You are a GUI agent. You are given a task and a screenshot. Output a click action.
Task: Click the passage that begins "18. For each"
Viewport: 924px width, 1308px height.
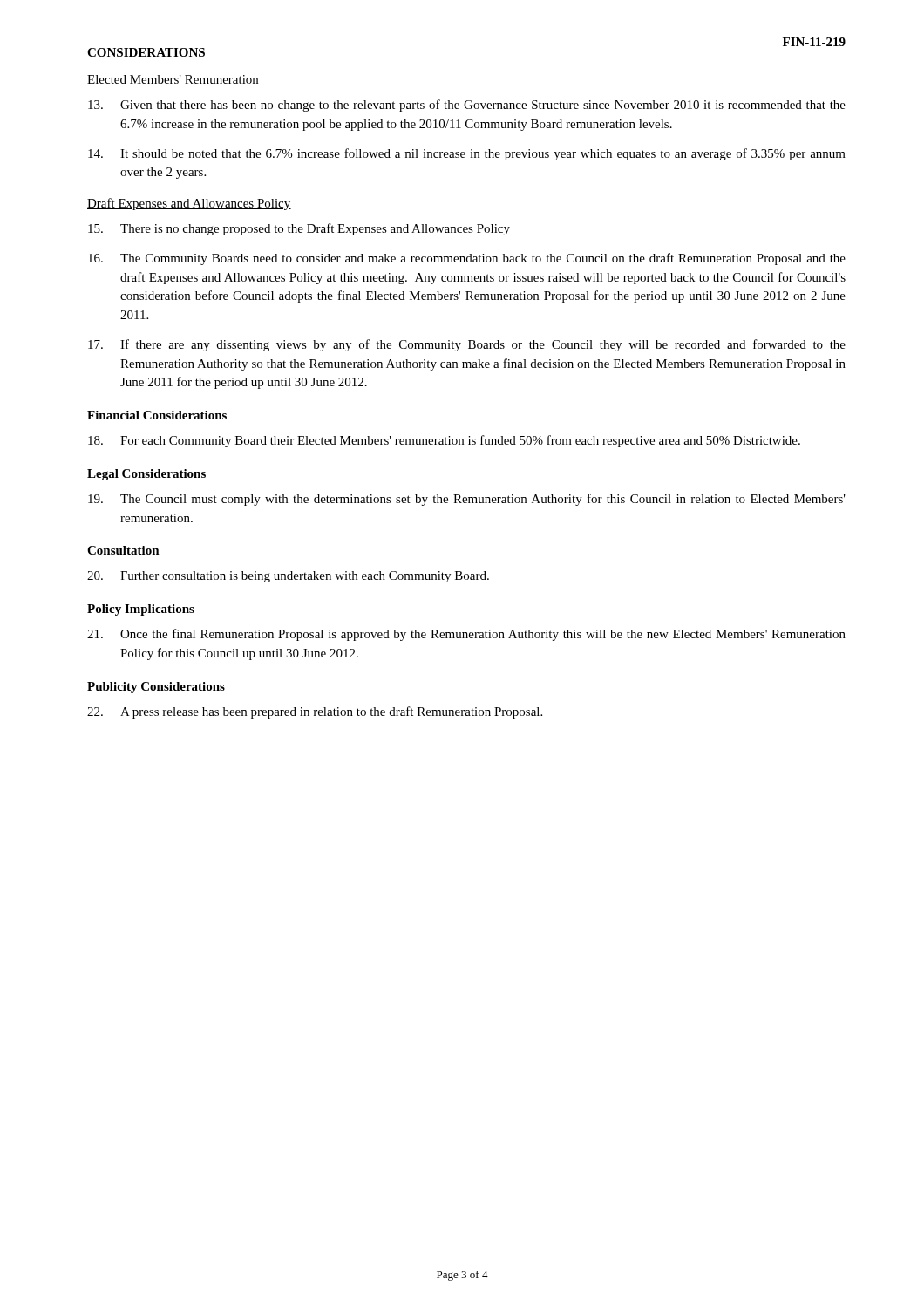(x=466, y=441)
